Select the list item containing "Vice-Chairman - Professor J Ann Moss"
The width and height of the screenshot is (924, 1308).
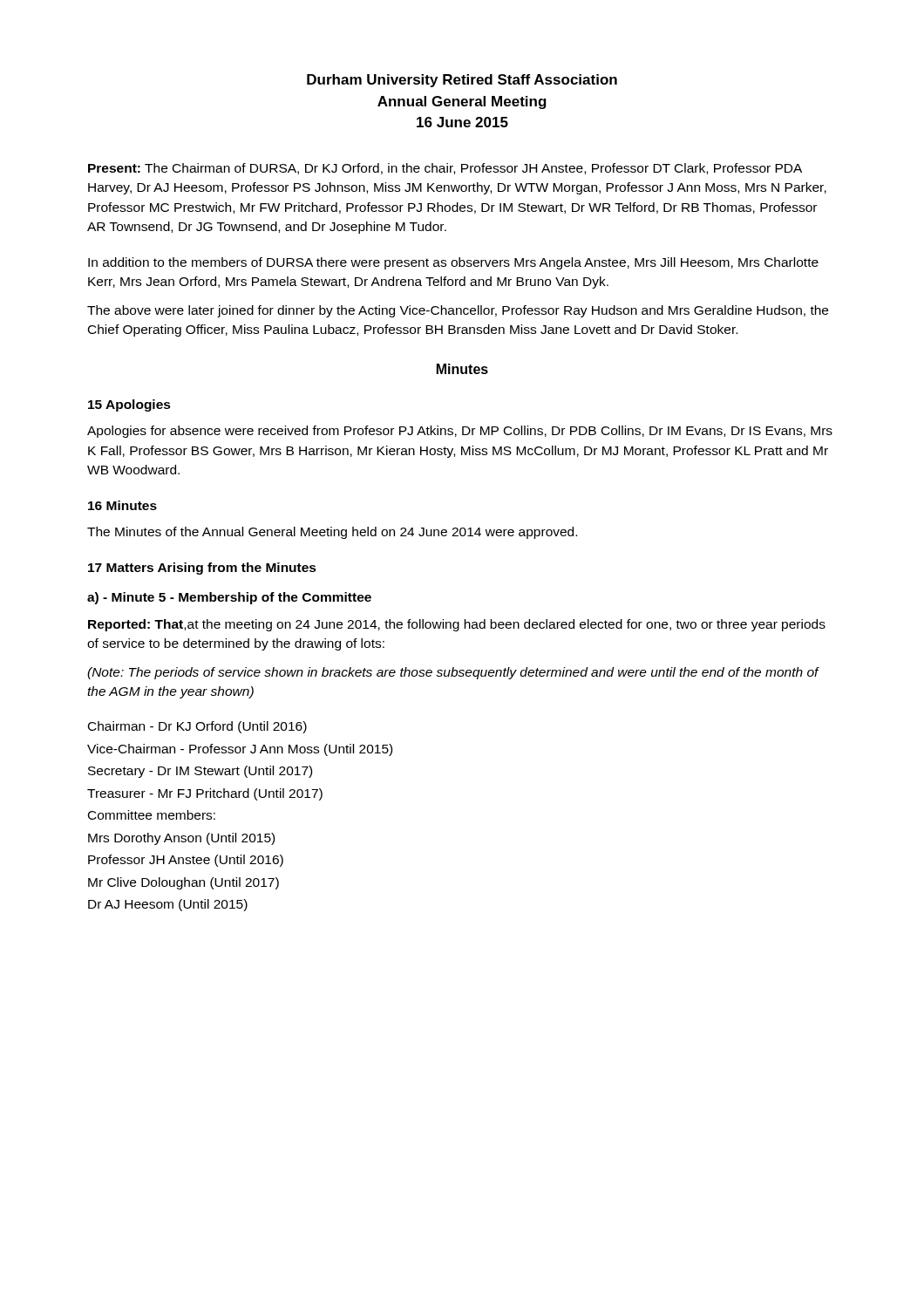[240, 750]
